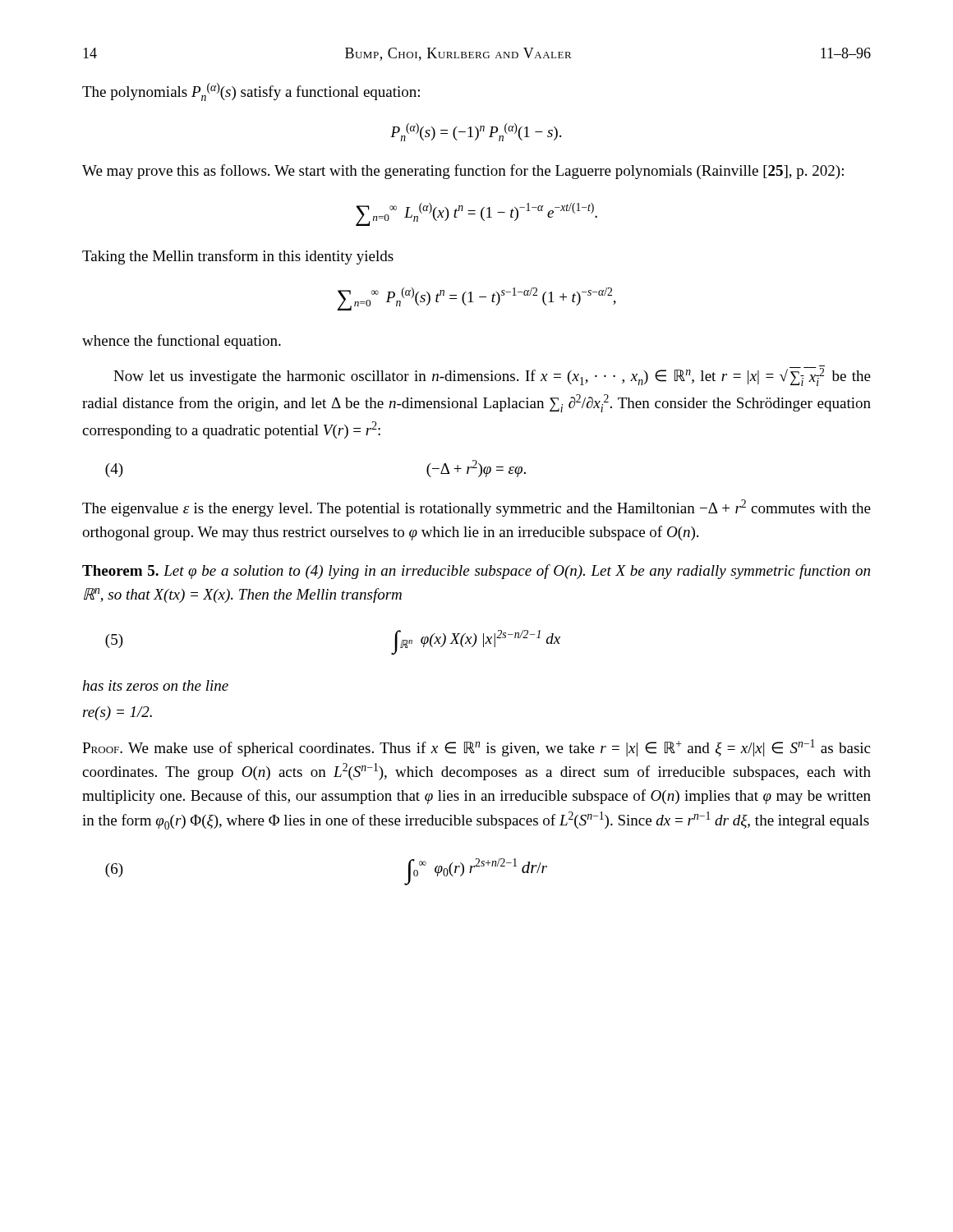Locate the text block starting "∑n=0∞ Pn(α)(s) tn = (1 − t)s−1−α/2"

(x=476, y=298)
